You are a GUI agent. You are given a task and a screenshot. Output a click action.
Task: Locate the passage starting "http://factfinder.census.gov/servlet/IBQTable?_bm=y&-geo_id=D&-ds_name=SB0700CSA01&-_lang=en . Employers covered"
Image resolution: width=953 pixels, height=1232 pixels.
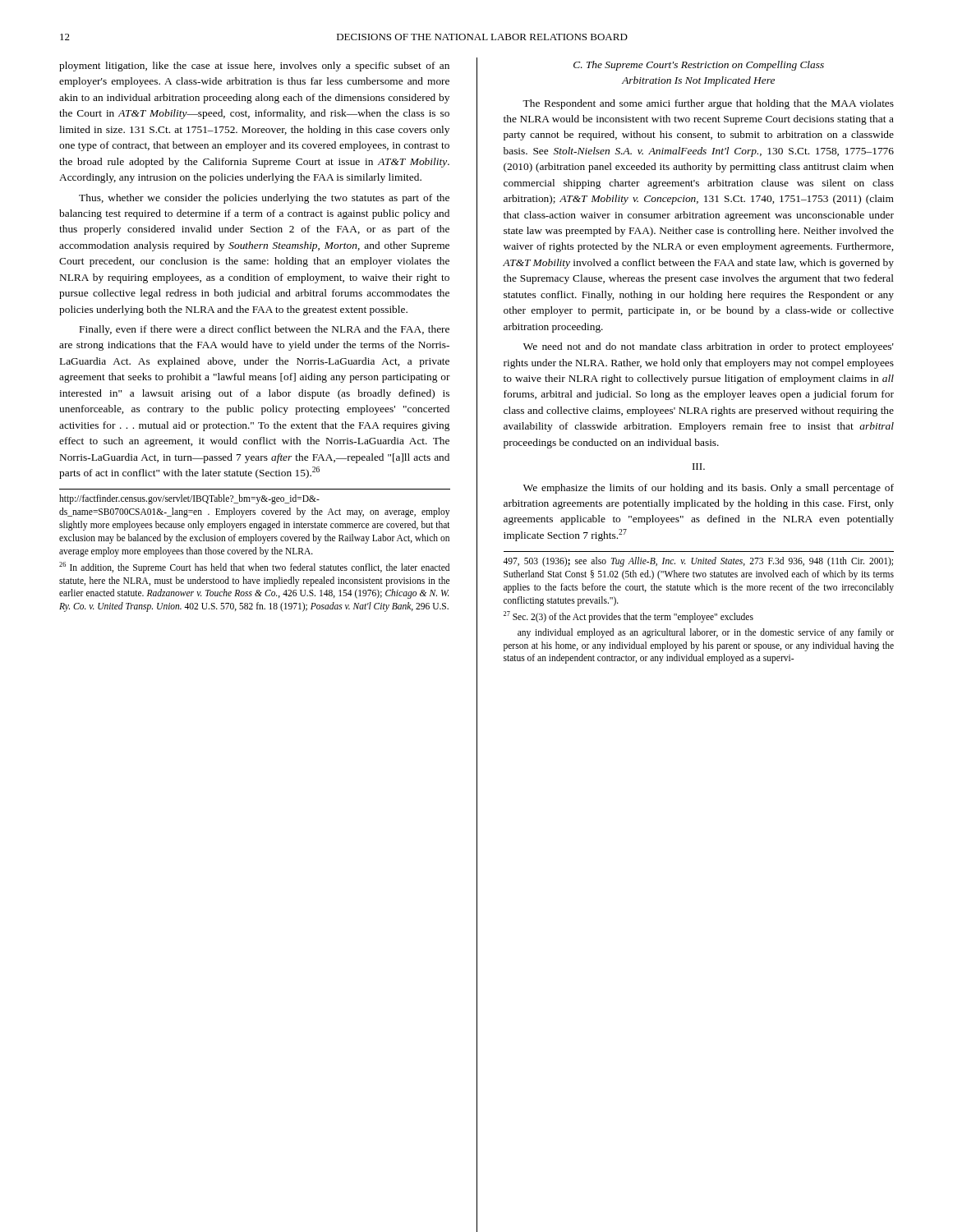pyautogui.click(x=254, y=553)
